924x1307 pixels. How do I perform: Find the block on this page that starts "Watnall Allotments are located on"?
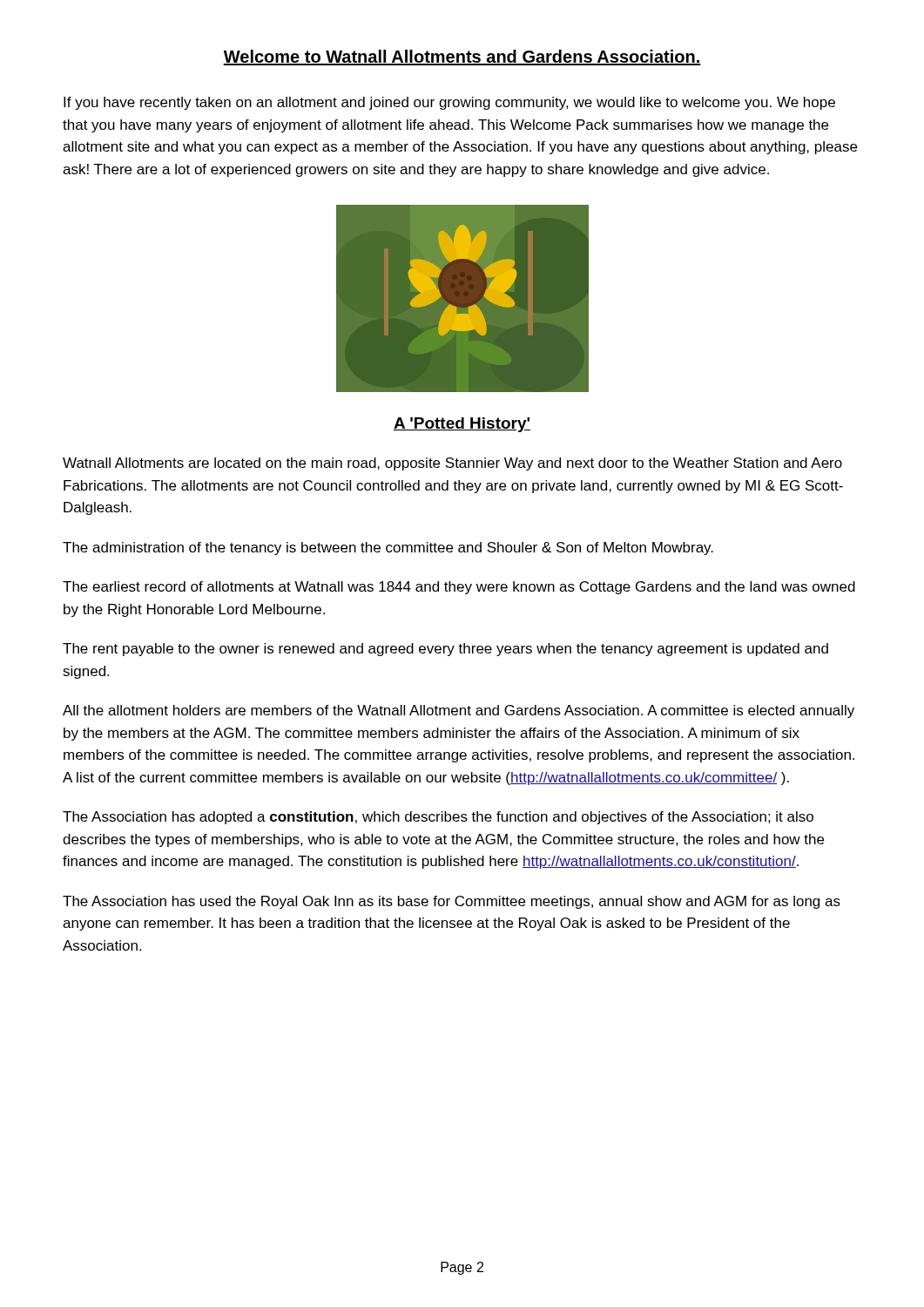pyautogui.click(x=453, y=485)
